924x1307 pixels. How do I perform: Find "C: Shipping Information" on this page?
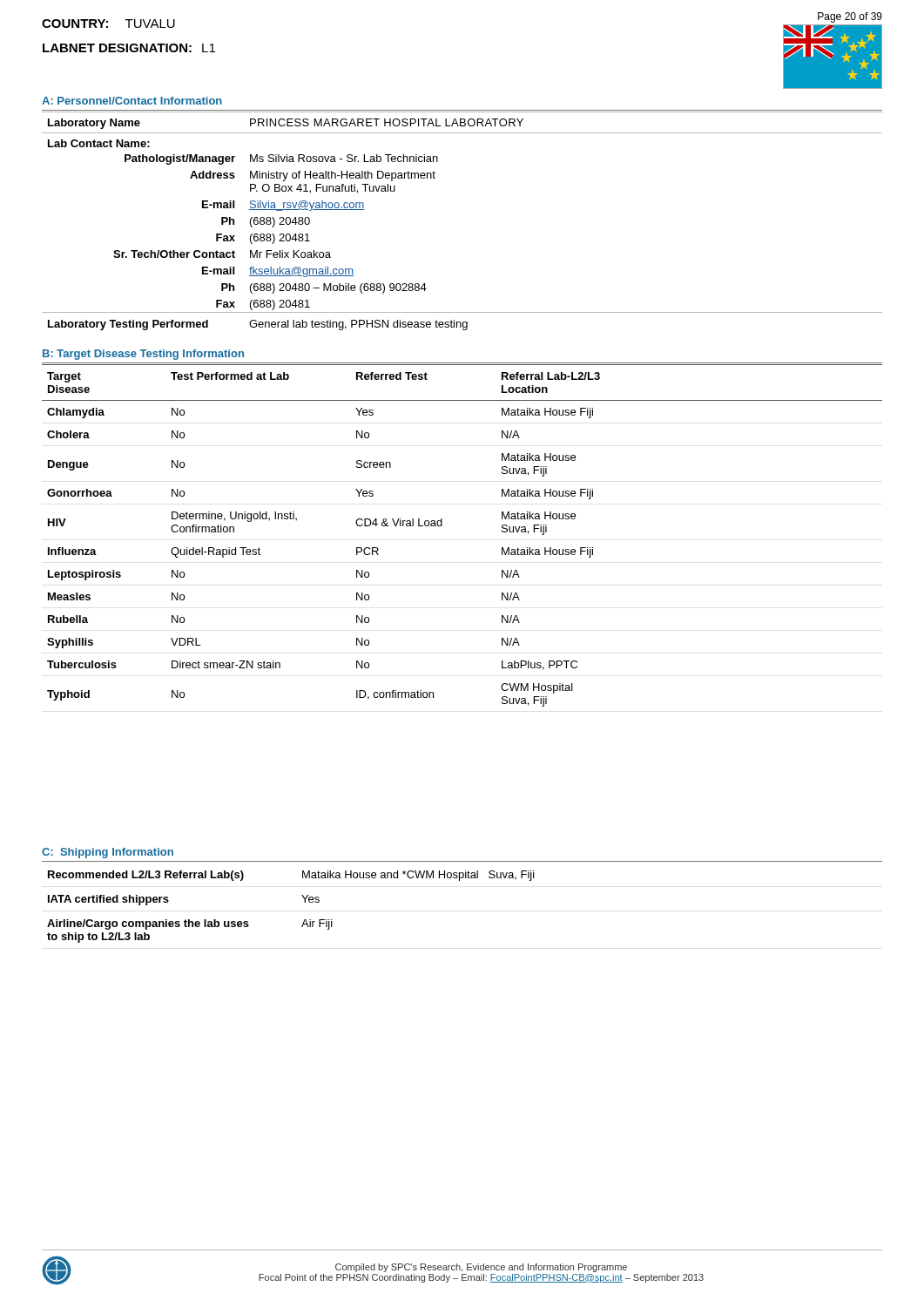pyautogui.click(x=108, y=852)
